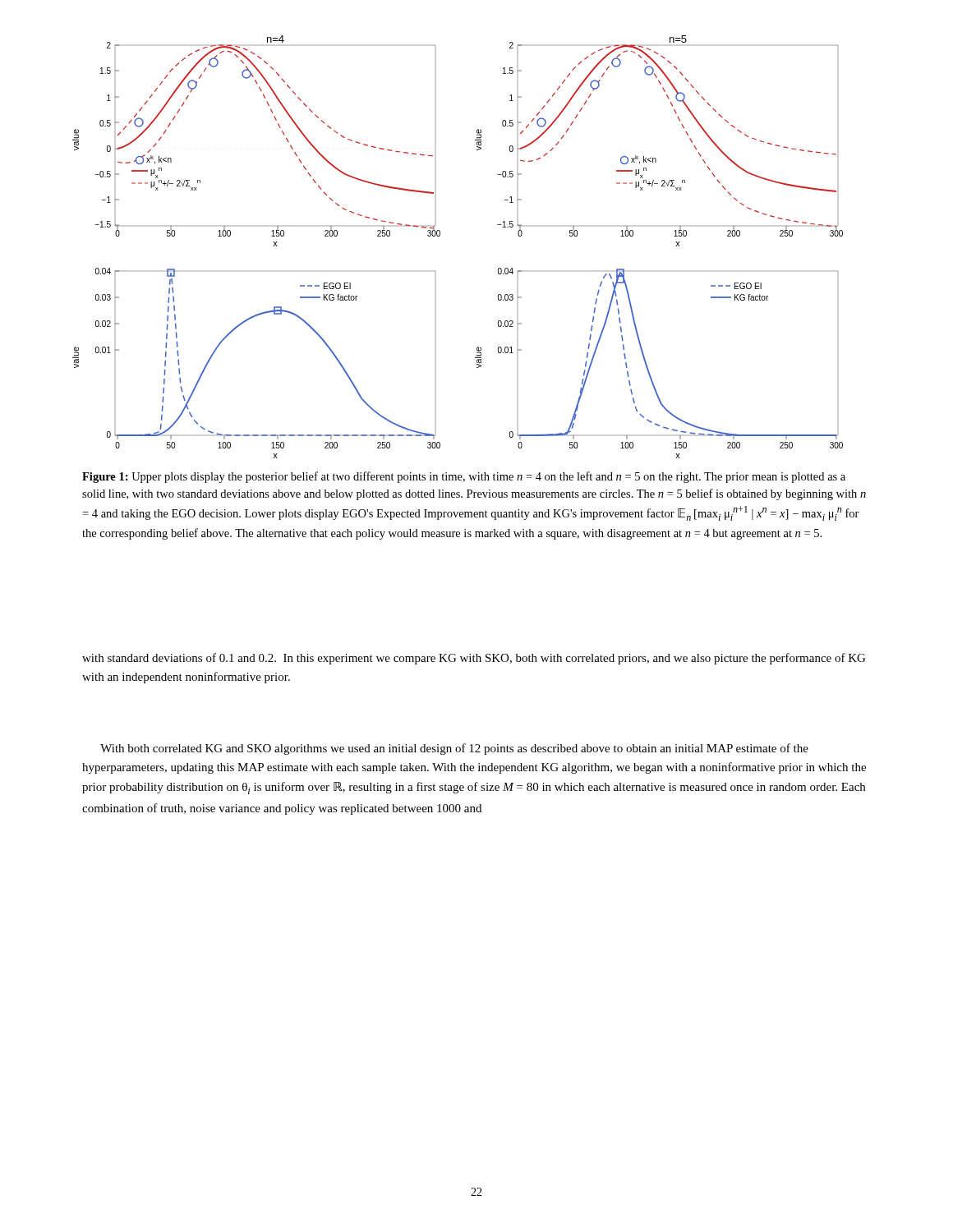
Task: Navigate to the text starting "with standard deviations of 0.1 and"
Action: click(x=474, y=667)
